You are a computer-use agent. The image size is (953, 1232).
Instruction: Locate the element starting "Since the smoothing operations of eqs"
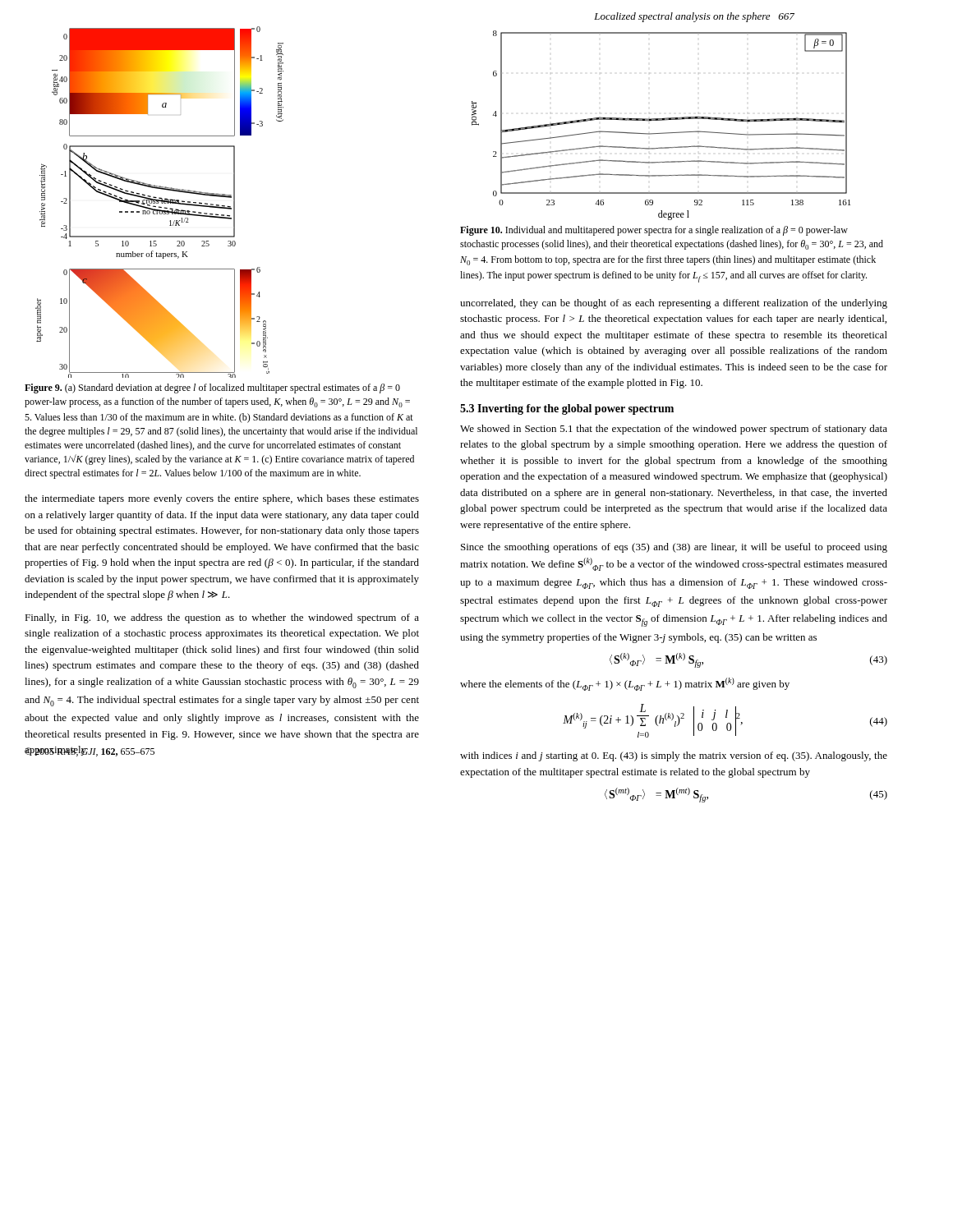(674, 592)
